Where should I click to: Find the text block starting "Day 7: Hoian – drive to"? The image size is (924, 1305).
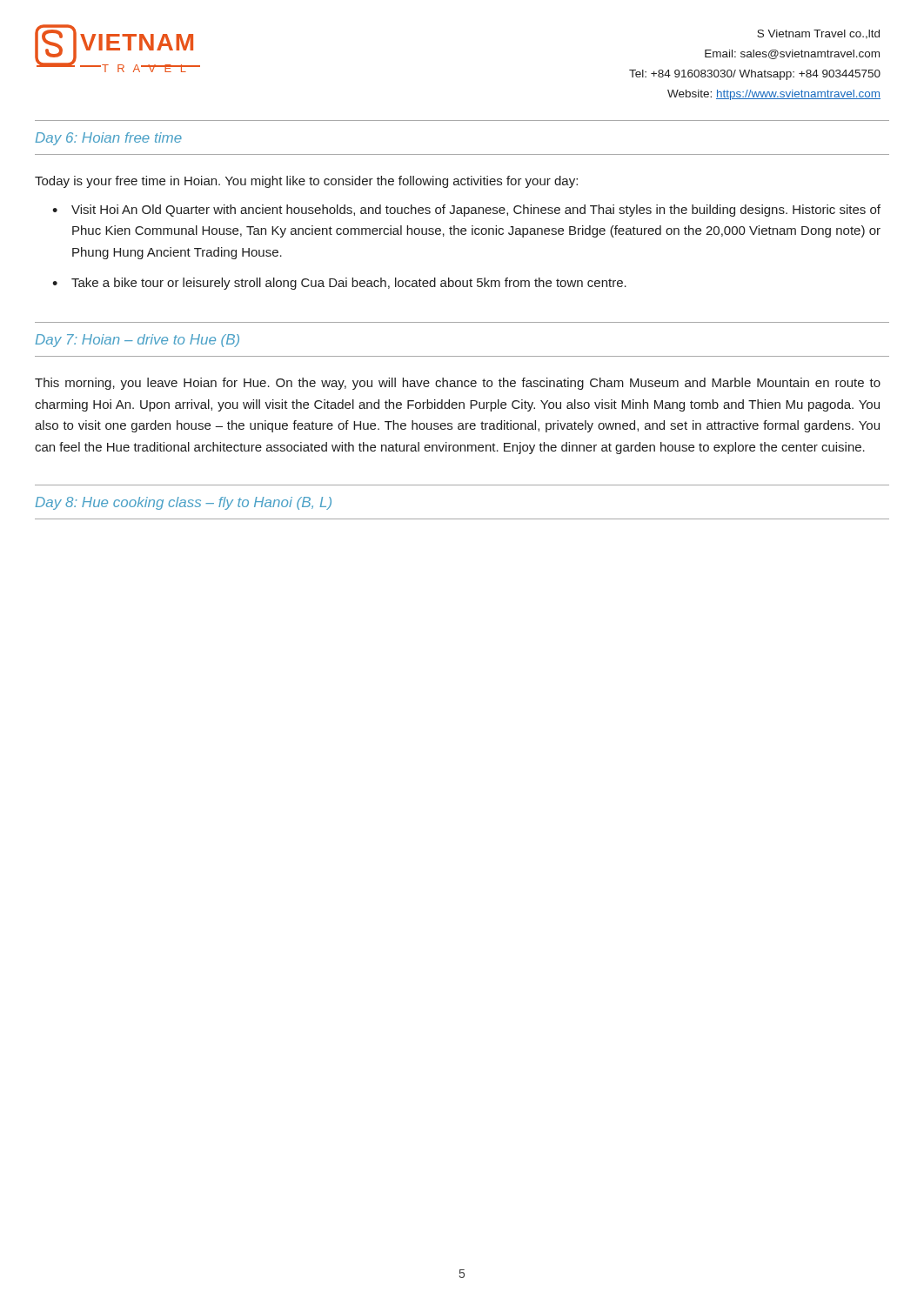138,339
